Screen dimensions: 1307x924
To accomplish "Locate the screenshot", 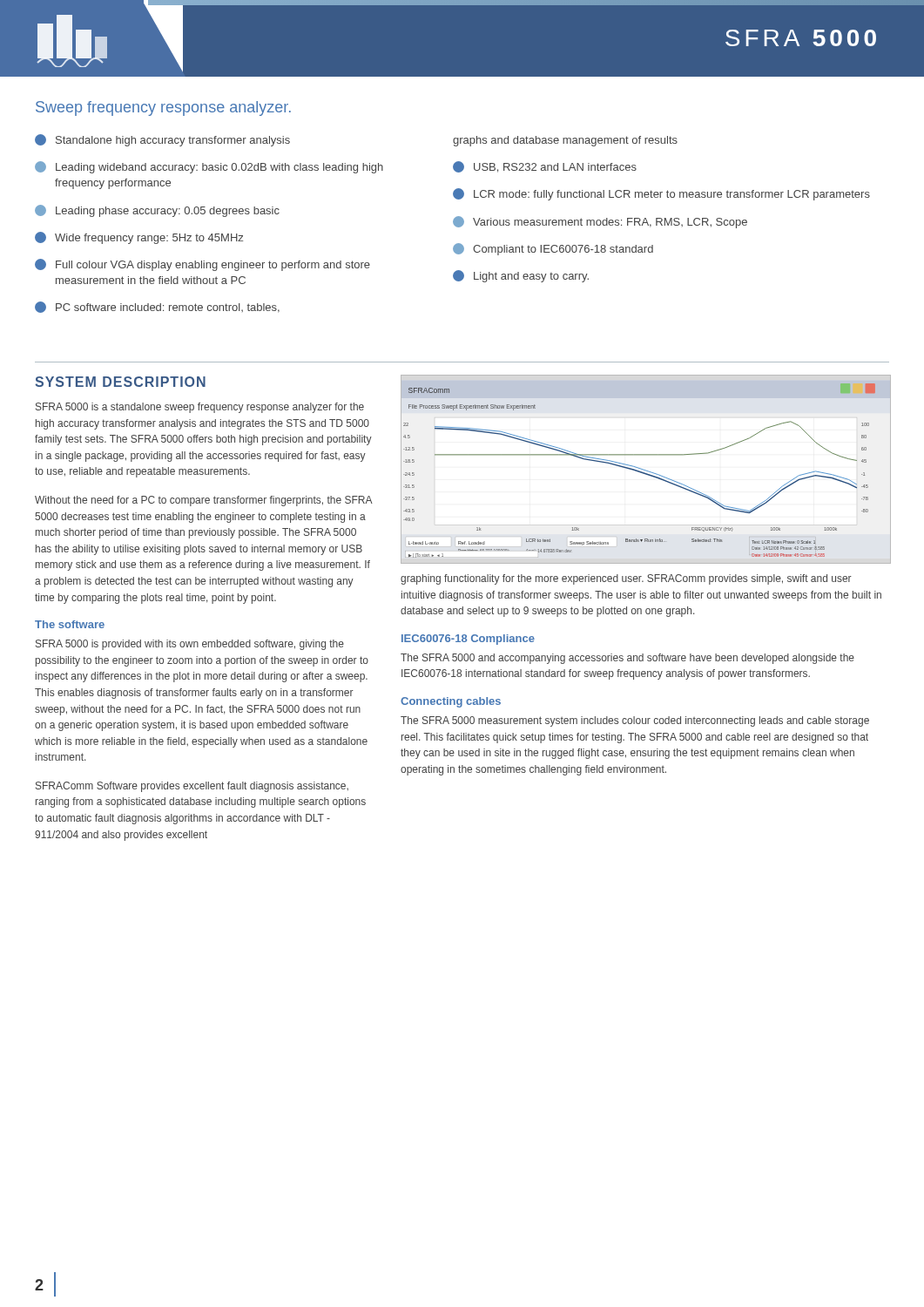I will 646,469.
